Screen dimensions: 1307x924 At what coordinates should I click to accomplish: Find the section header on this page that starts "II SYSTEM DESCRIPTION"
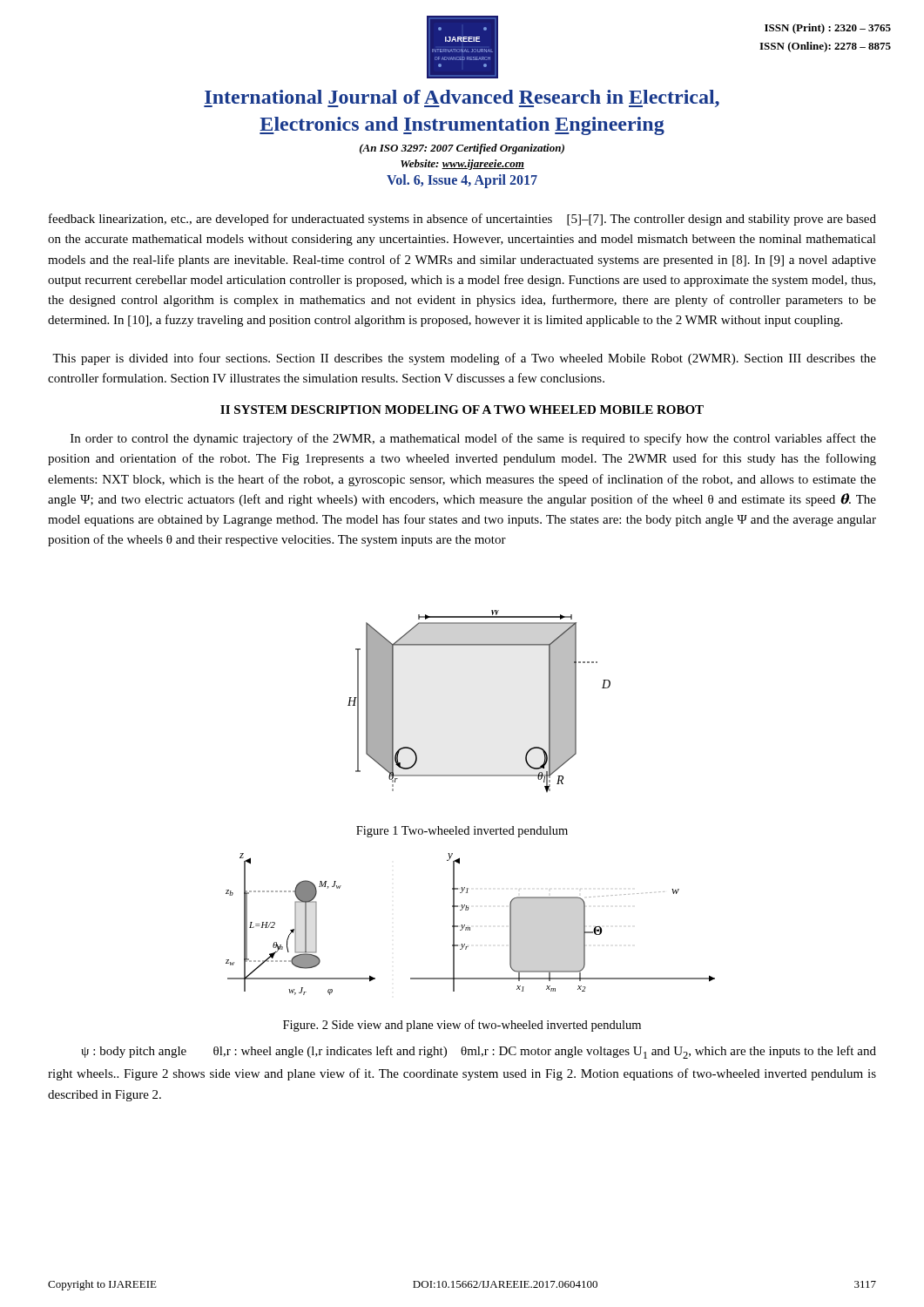(x=462, y=410)
